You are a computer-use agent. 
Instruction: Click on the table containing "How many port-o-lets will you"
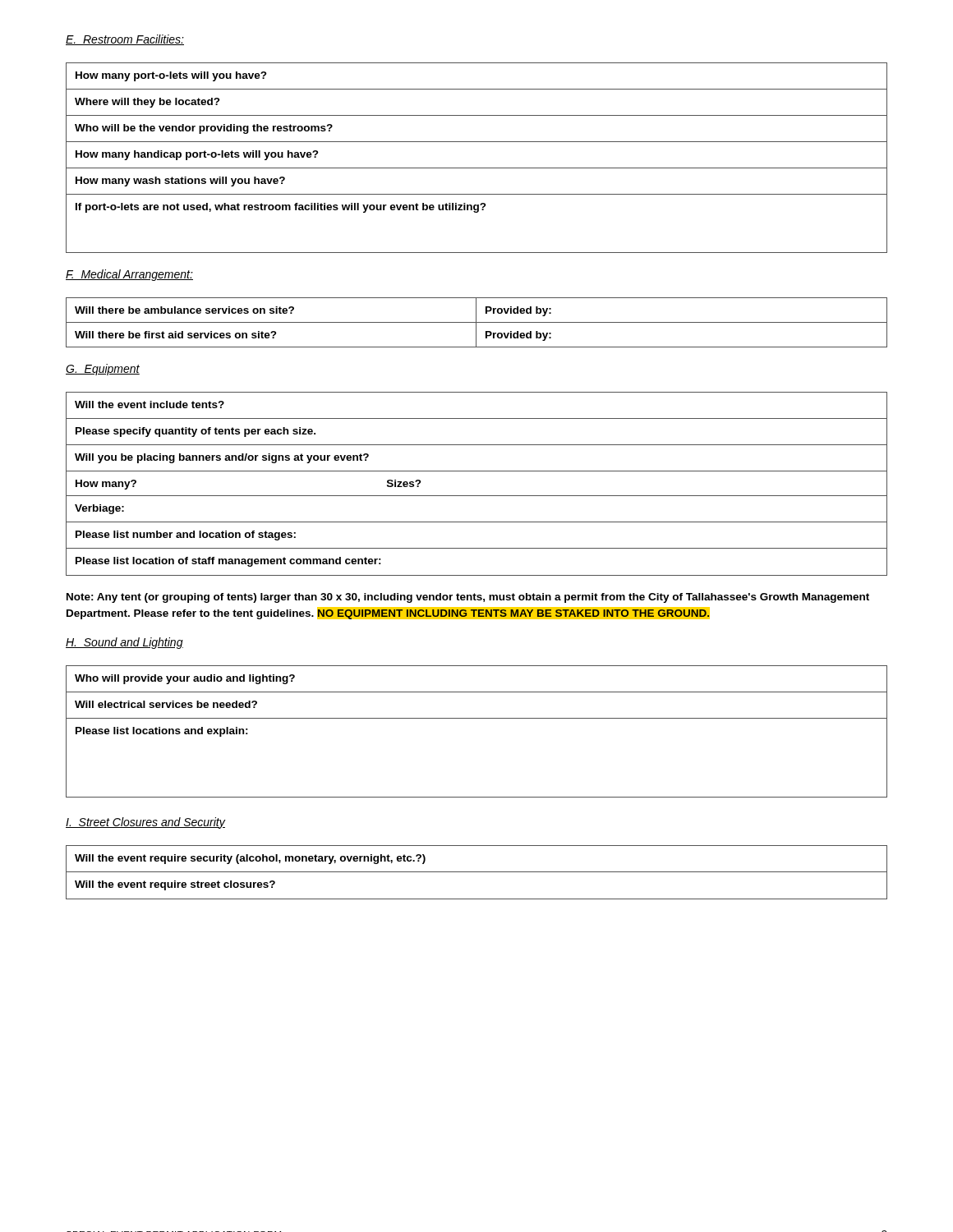(x=476, y=158)
